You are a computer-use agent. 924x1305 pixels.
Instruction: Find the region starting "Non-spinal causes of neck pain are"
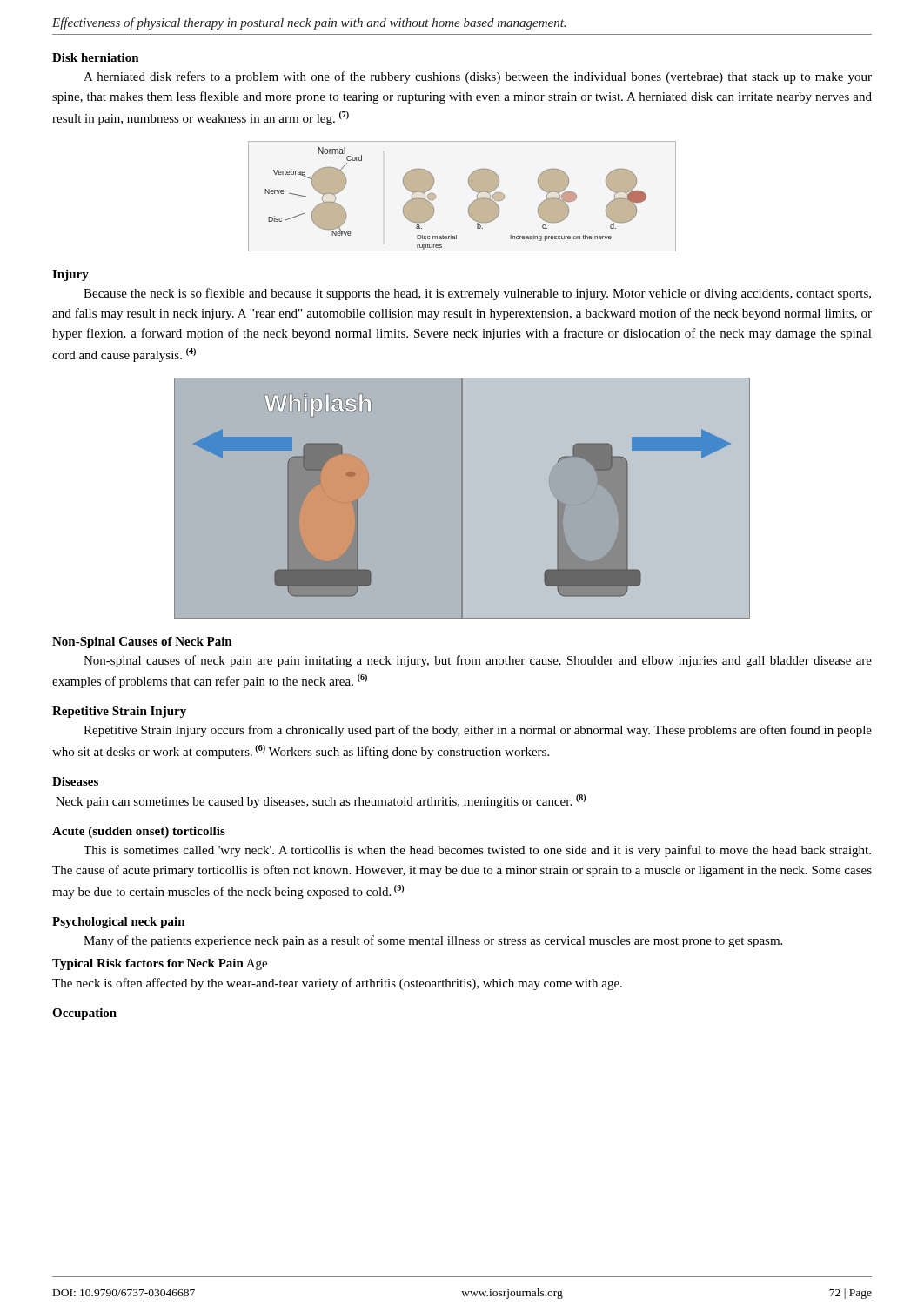tap(462, 671)
